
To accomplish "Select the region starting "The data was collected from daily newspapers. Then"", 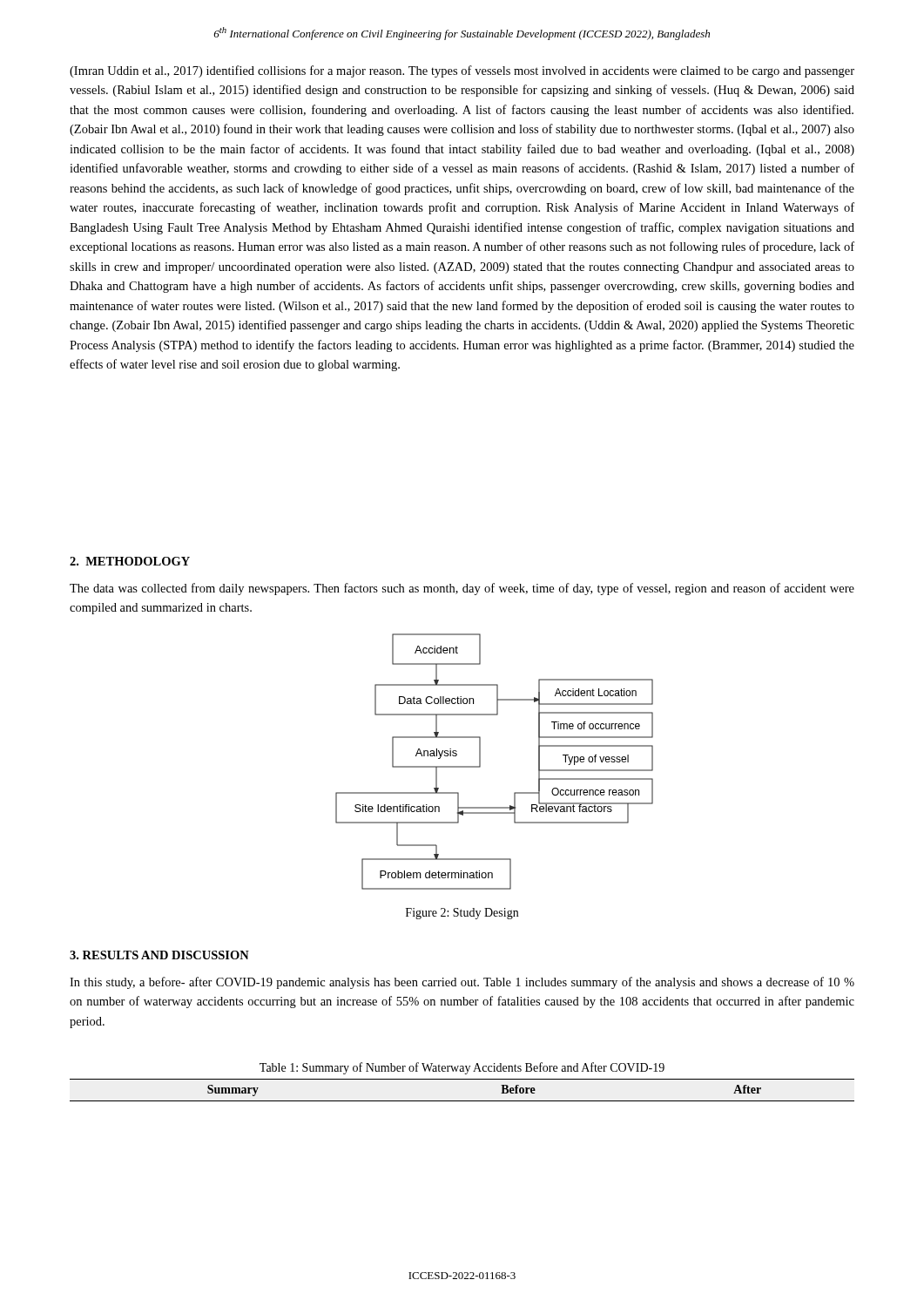I will pos(462,598).
